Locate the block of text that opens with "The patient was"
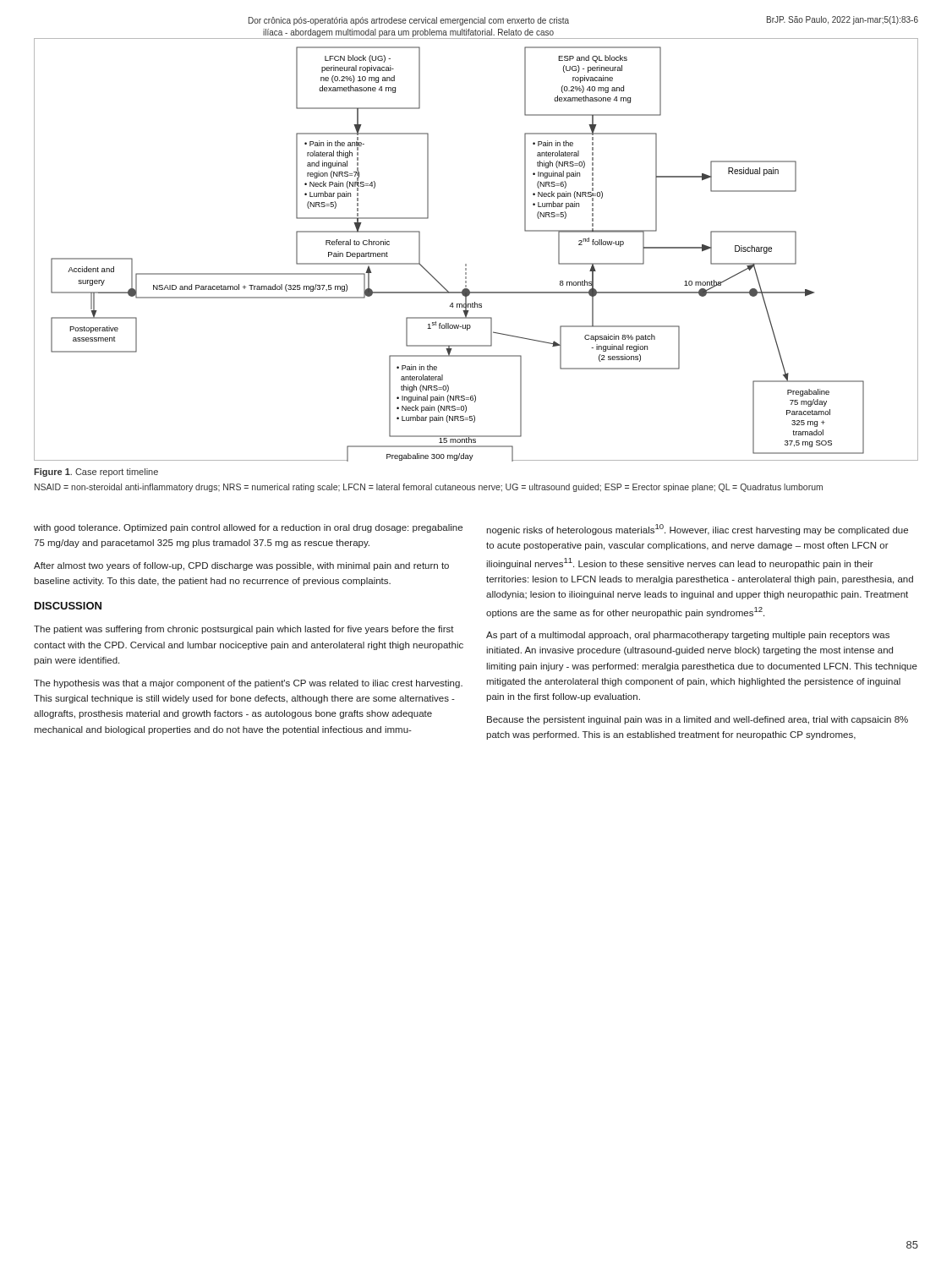Image resolution: width=952 pixels, height=1268 pixels. click(x=250, y=679)
